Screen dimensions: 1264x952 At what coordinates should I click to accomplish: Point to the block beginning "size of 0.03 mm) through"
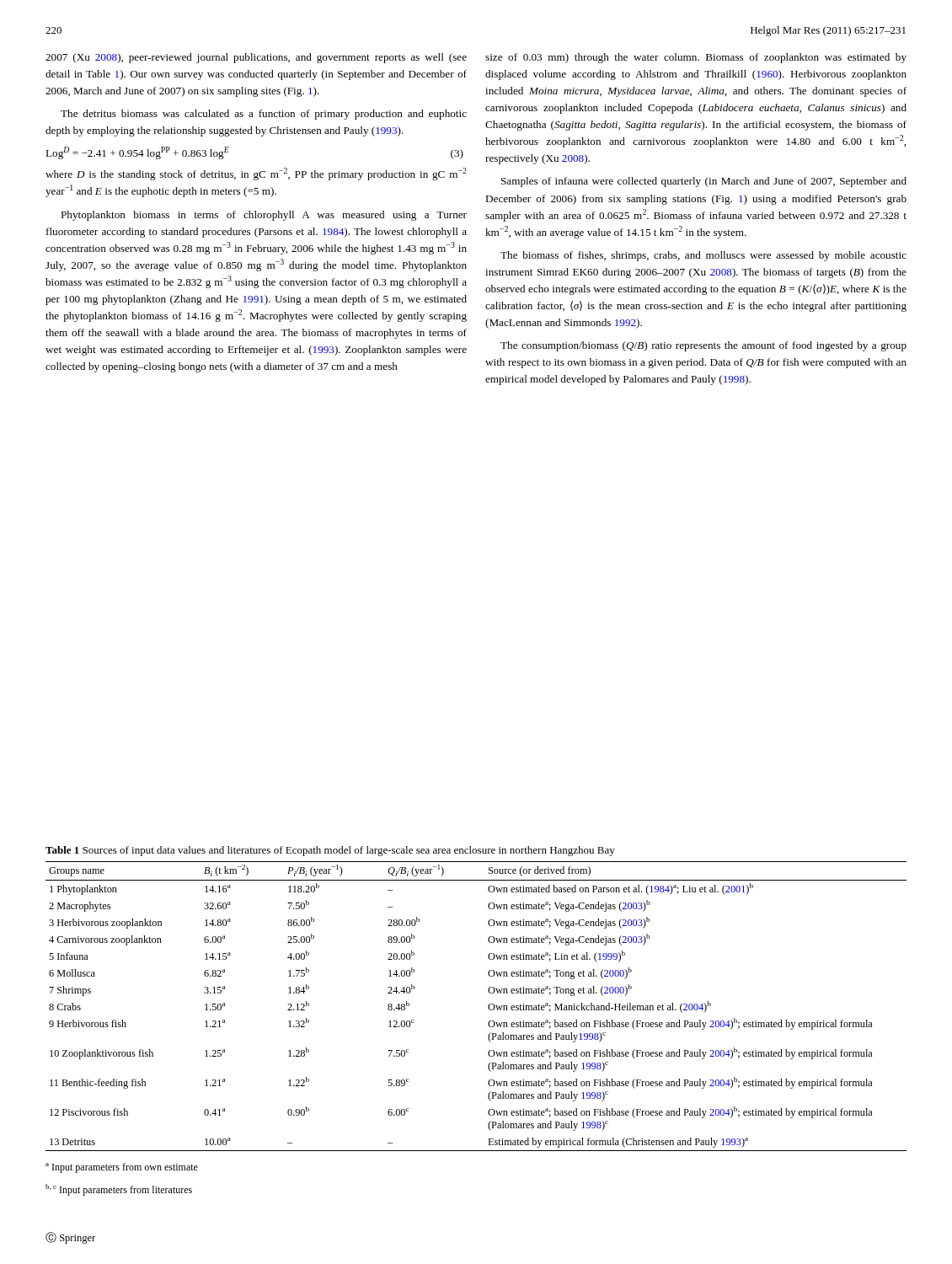click(x=696, y=218)
